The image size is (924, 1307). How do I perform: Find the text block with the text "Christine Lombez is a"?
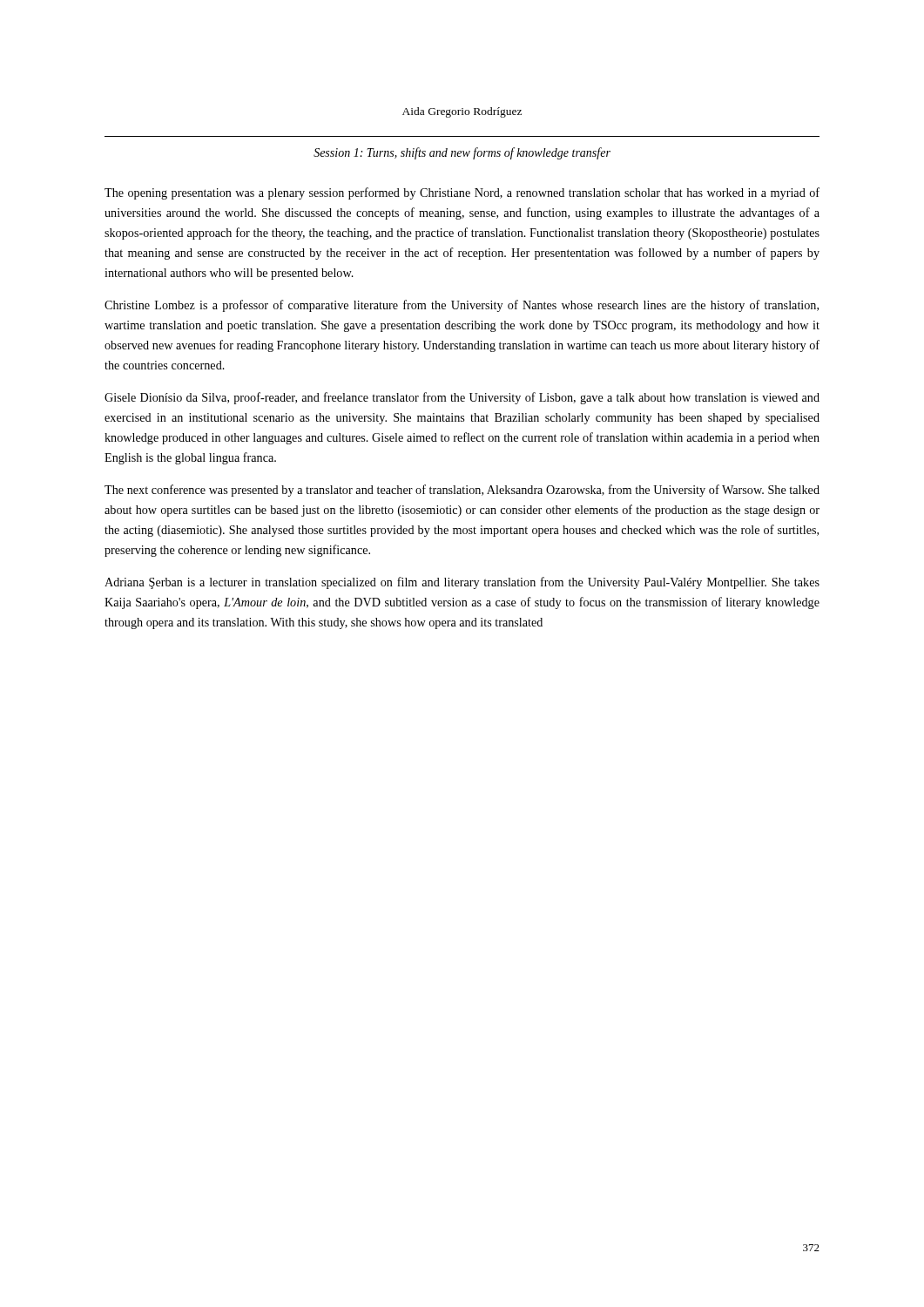tap(462, 335)
